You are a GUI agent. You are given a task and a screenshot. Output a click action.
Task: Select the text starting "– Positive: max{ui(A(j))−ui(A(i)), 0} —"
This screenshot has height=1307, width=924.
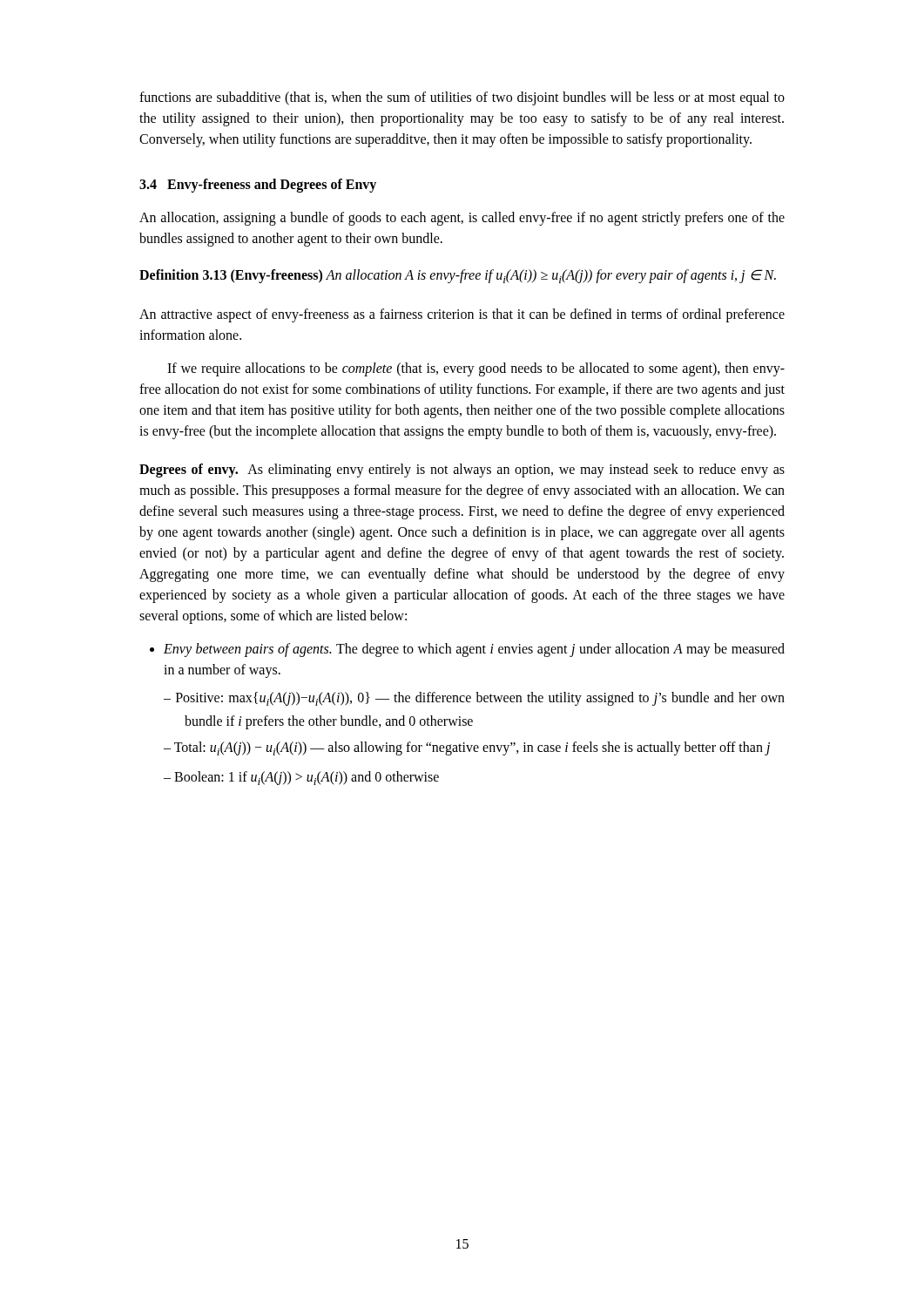point(474,710)
